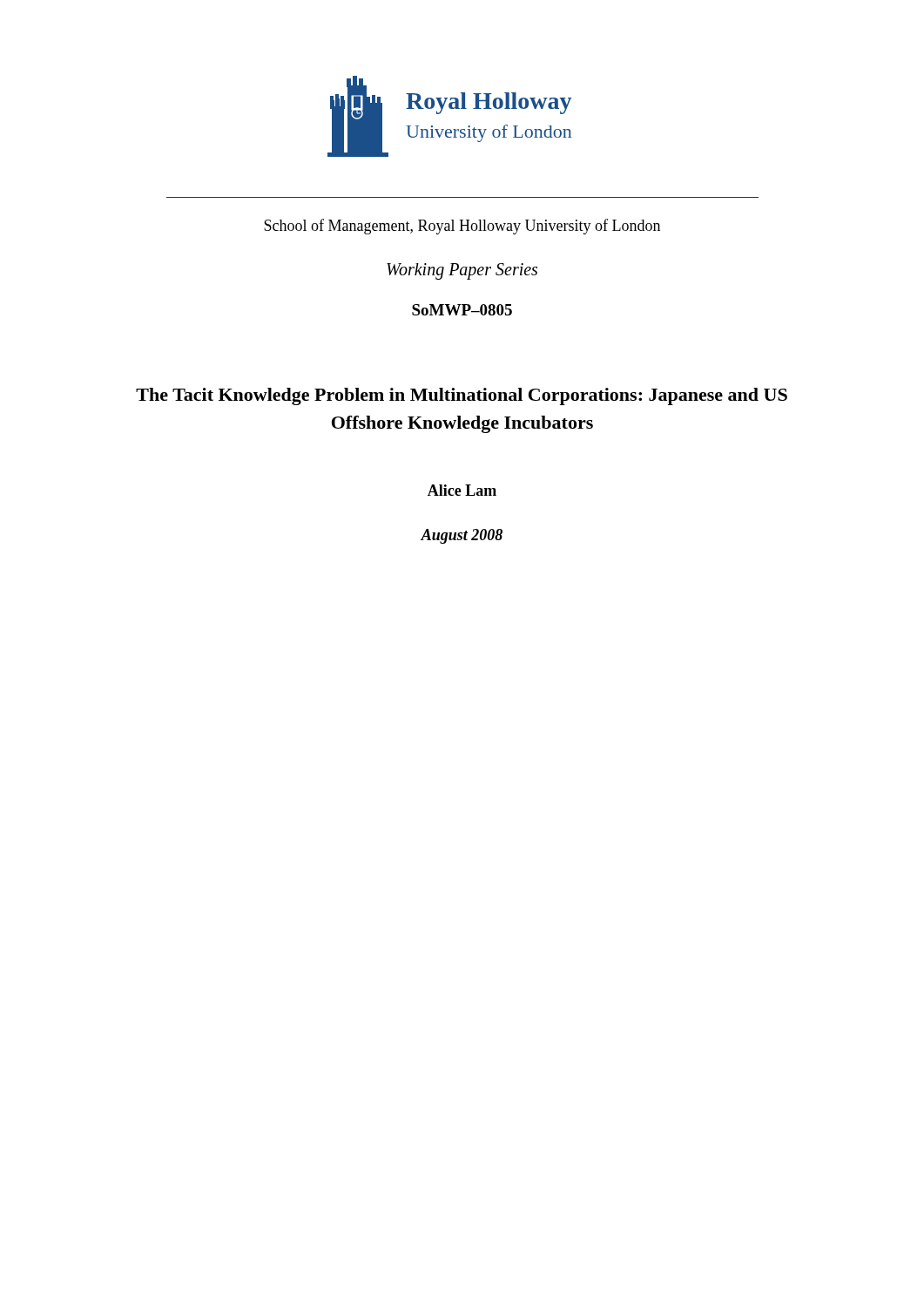Screen dimensions: 1307x924
Task: Click on the passage starting "Working Paper Series"
Action: tap(462, 269)
